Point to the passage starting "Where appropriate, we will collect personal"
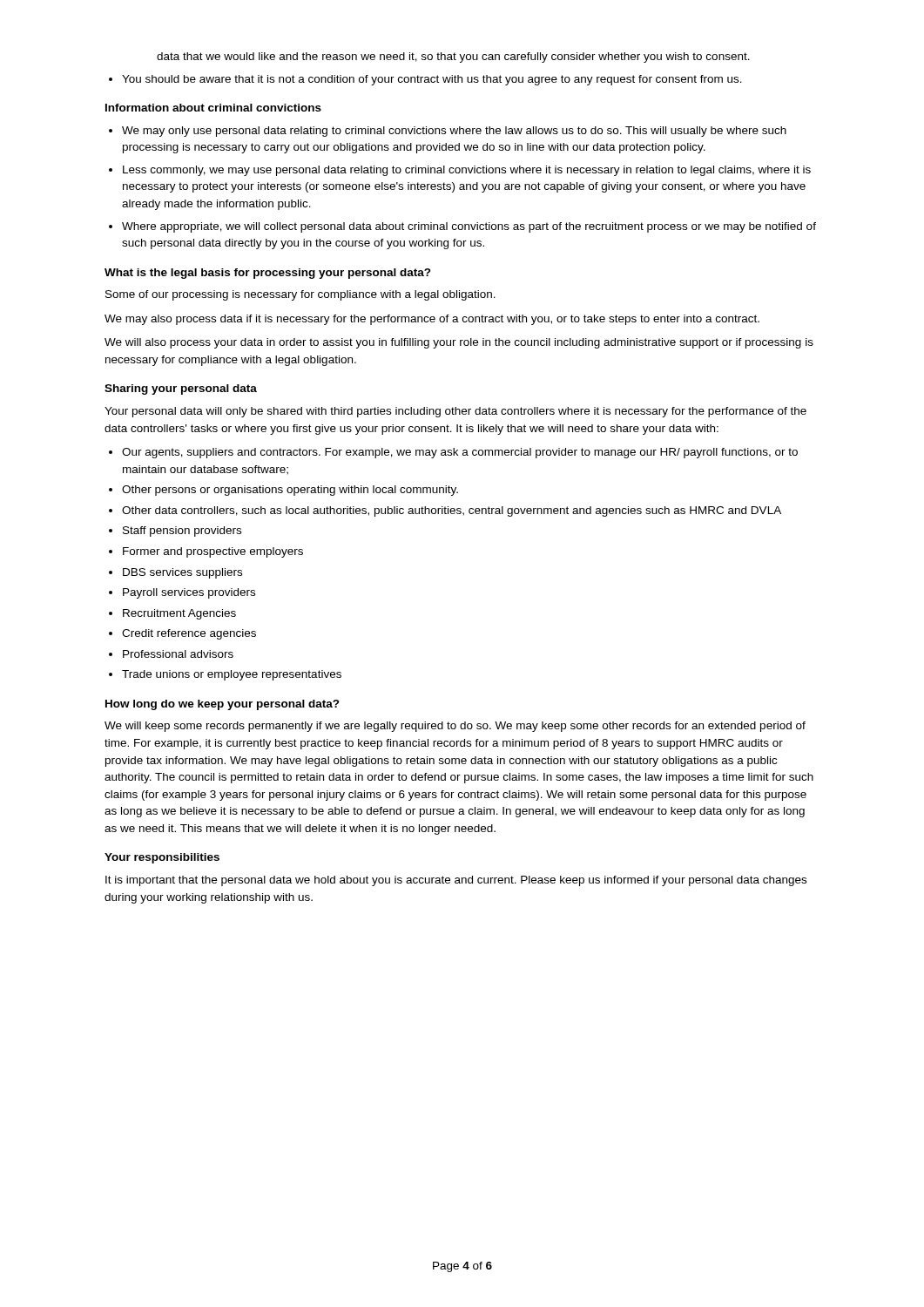Screen dimensions: 1307x924 [469, 234]
